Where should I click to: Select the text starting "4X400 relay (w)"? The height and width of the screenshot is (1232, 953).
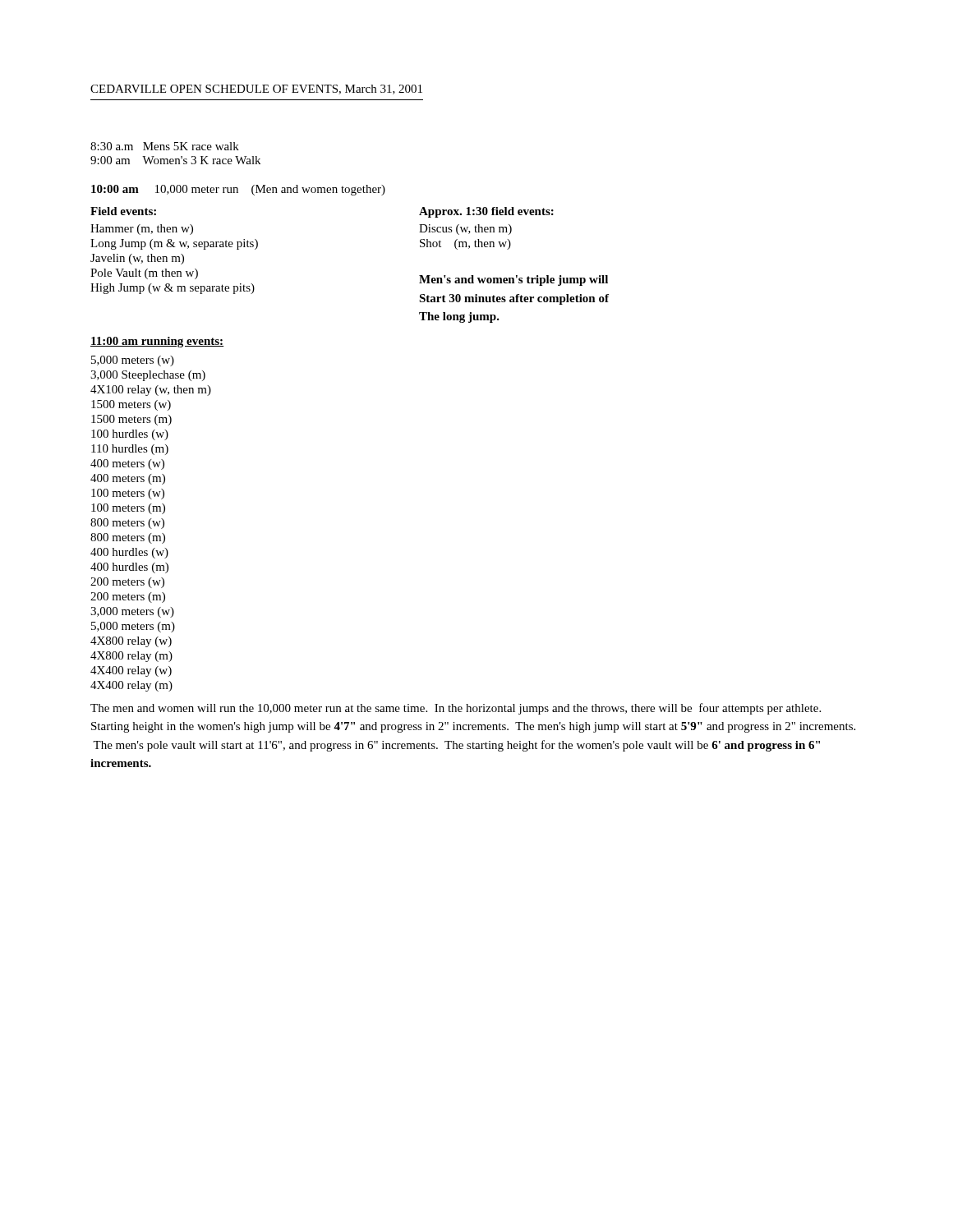(131, 670)
